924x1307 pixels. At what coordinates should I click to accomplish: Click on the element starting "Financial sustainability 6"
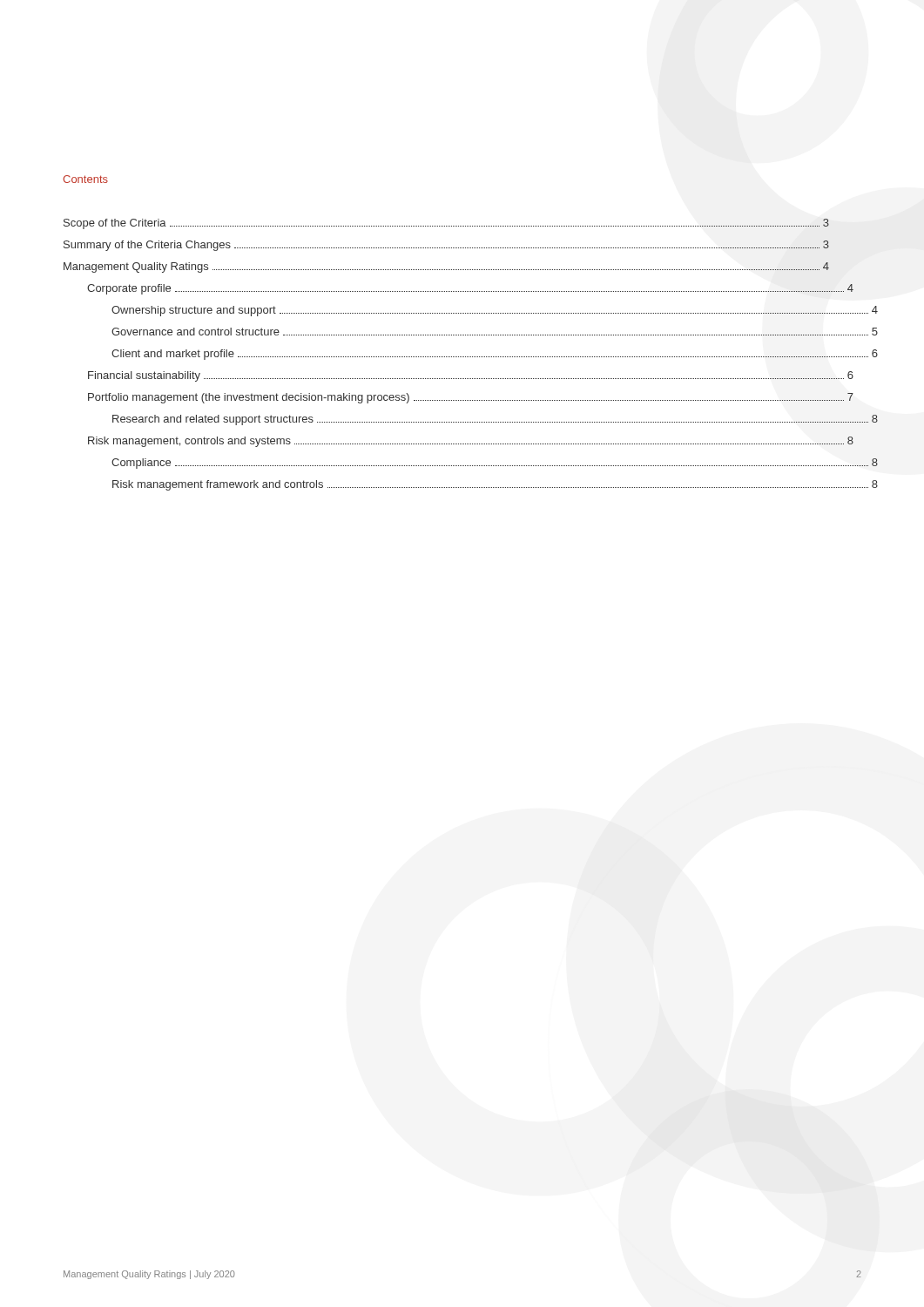pos(470,375)
